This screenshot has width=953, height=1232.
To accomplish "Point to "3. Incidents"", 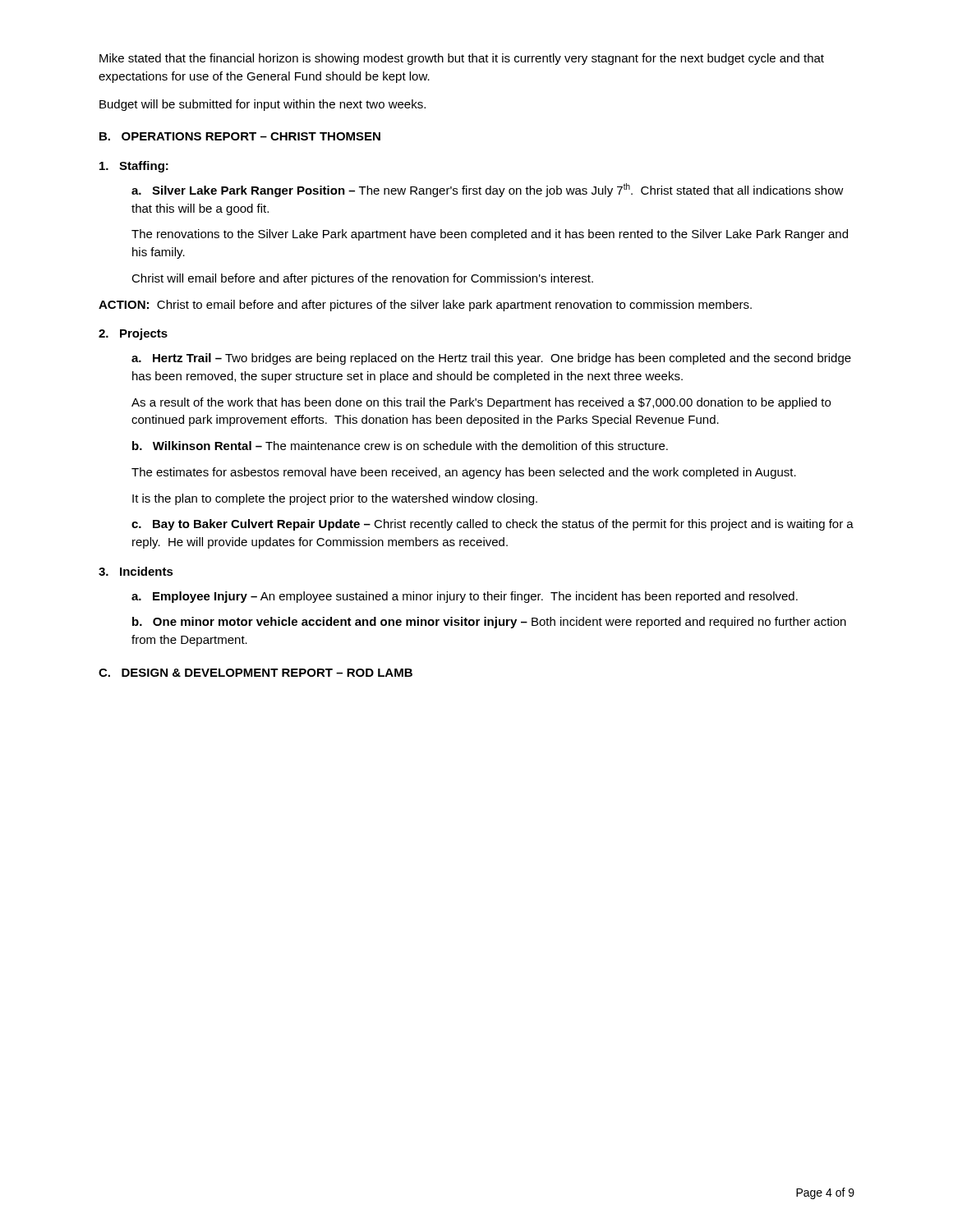I will pos(136,571).
